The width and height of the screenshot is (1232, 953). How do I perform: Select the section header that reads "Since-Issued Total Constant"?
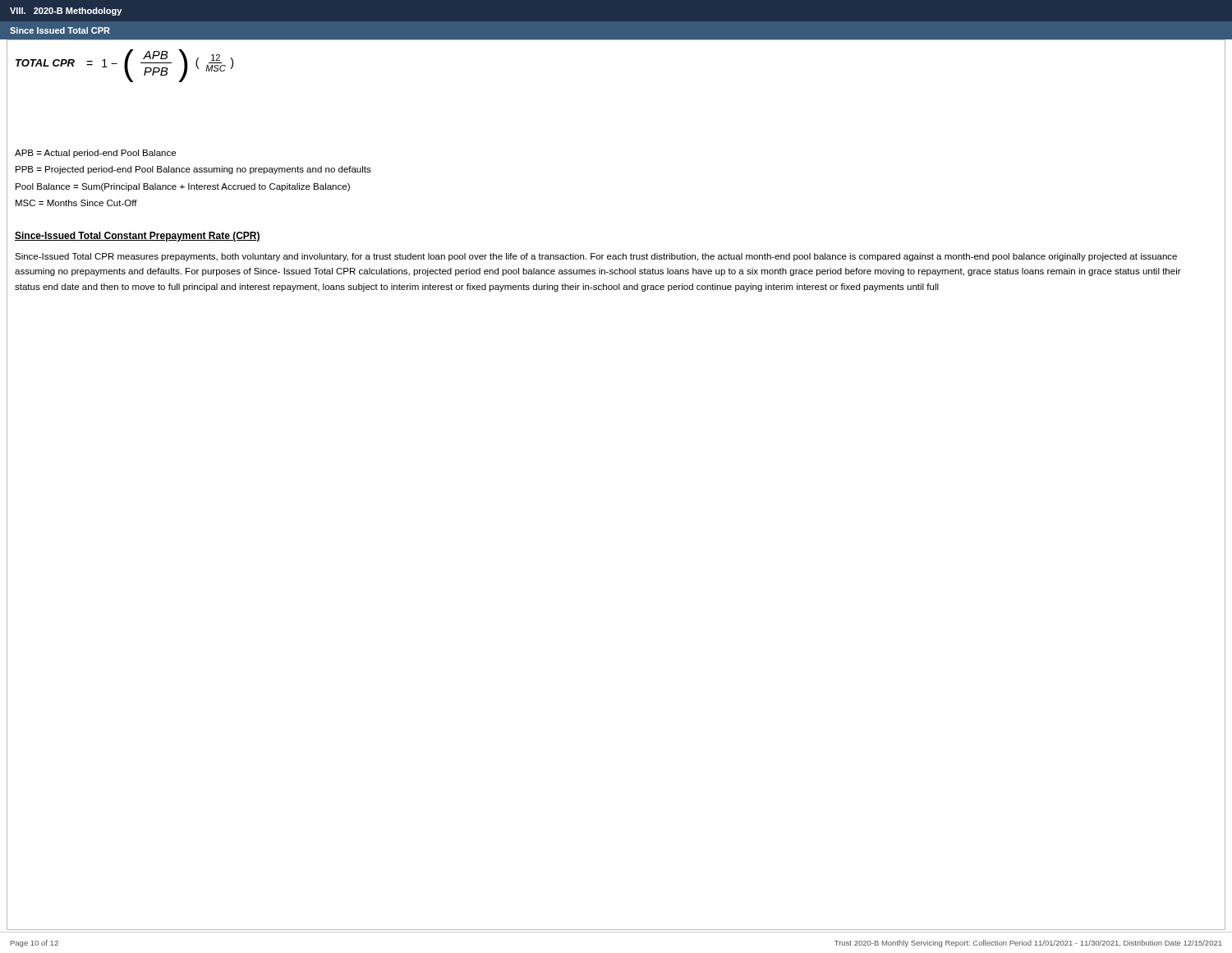pos(137,236)
